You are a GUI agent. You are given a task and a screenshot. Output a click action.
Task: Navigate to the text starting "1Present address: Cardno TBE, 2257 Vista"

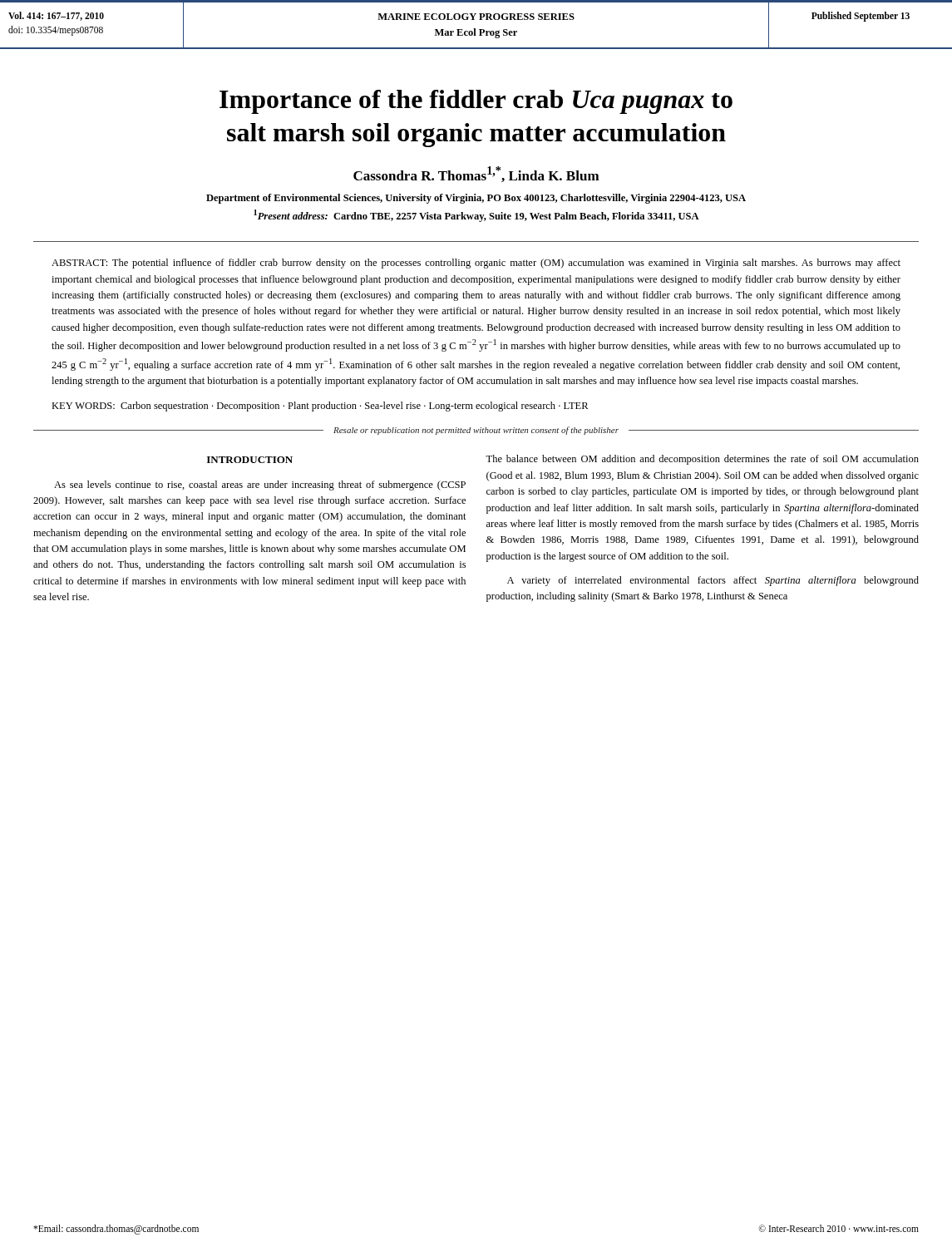[476, 215]
